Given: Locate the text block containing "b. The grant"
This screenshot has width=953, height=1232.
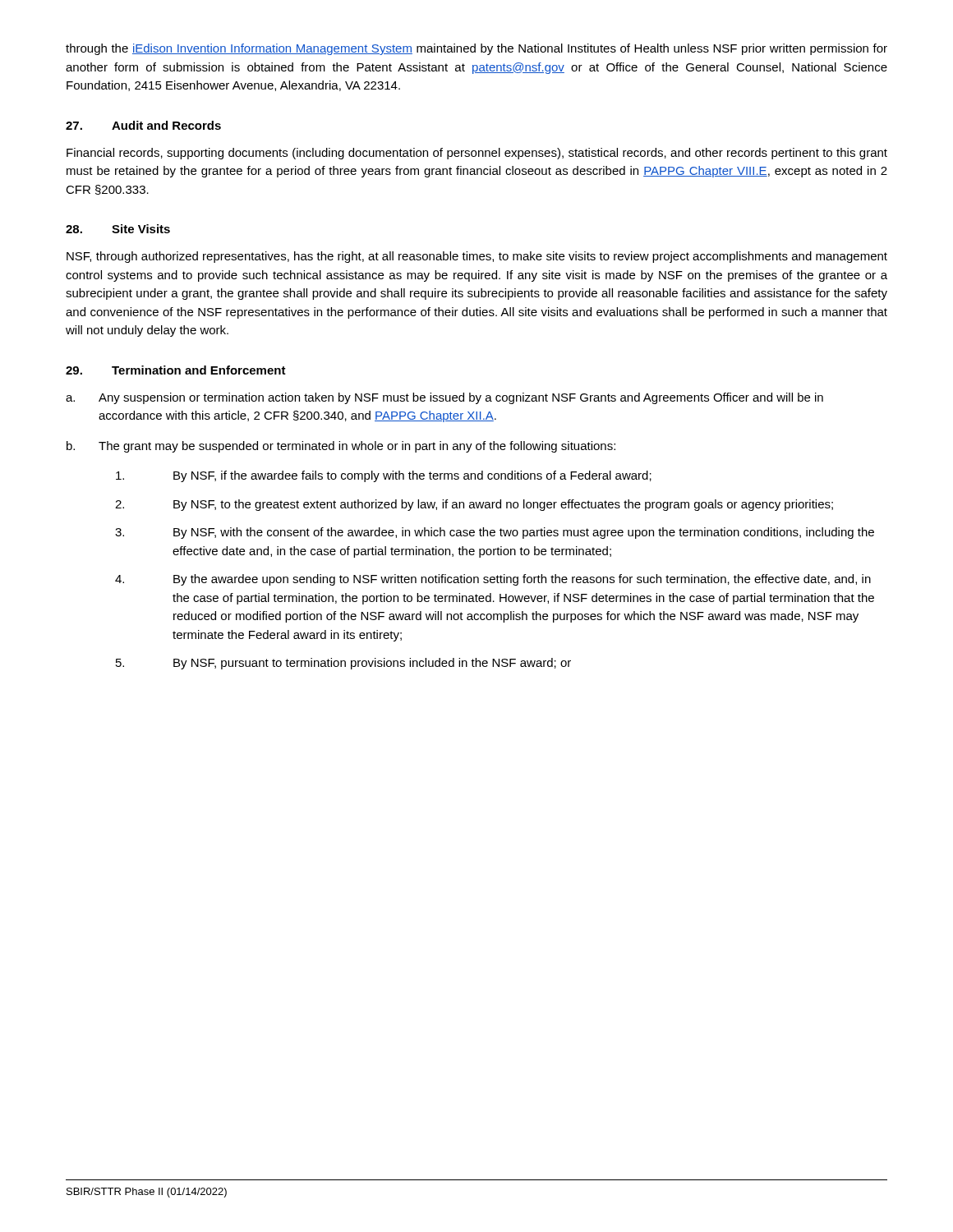Looking at the screenshot, I should tap(341, 446).
